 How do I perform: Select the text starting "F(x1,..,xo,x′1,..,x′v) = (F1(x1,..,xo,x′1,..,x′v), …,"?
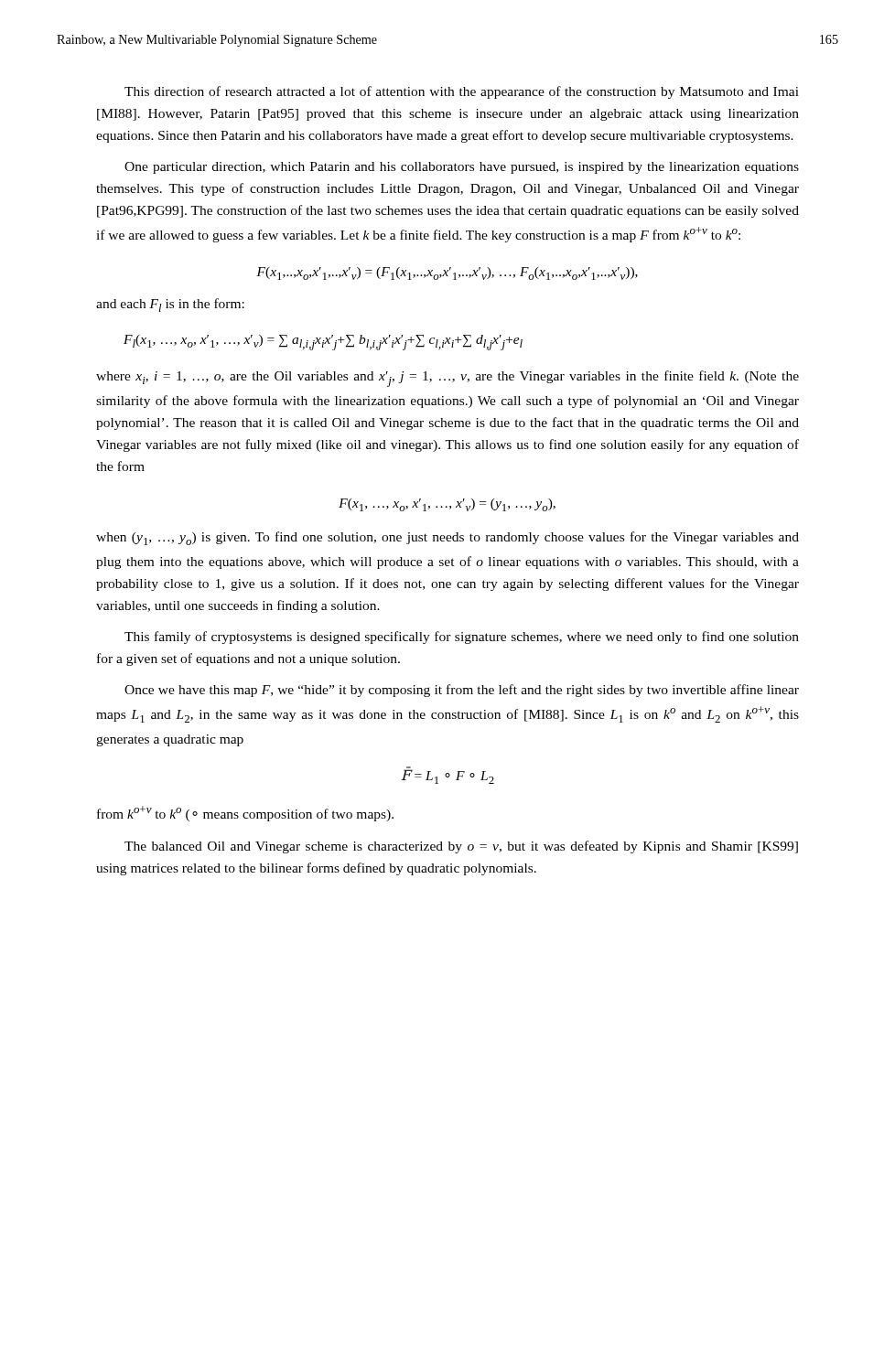[x=448, y=273]
